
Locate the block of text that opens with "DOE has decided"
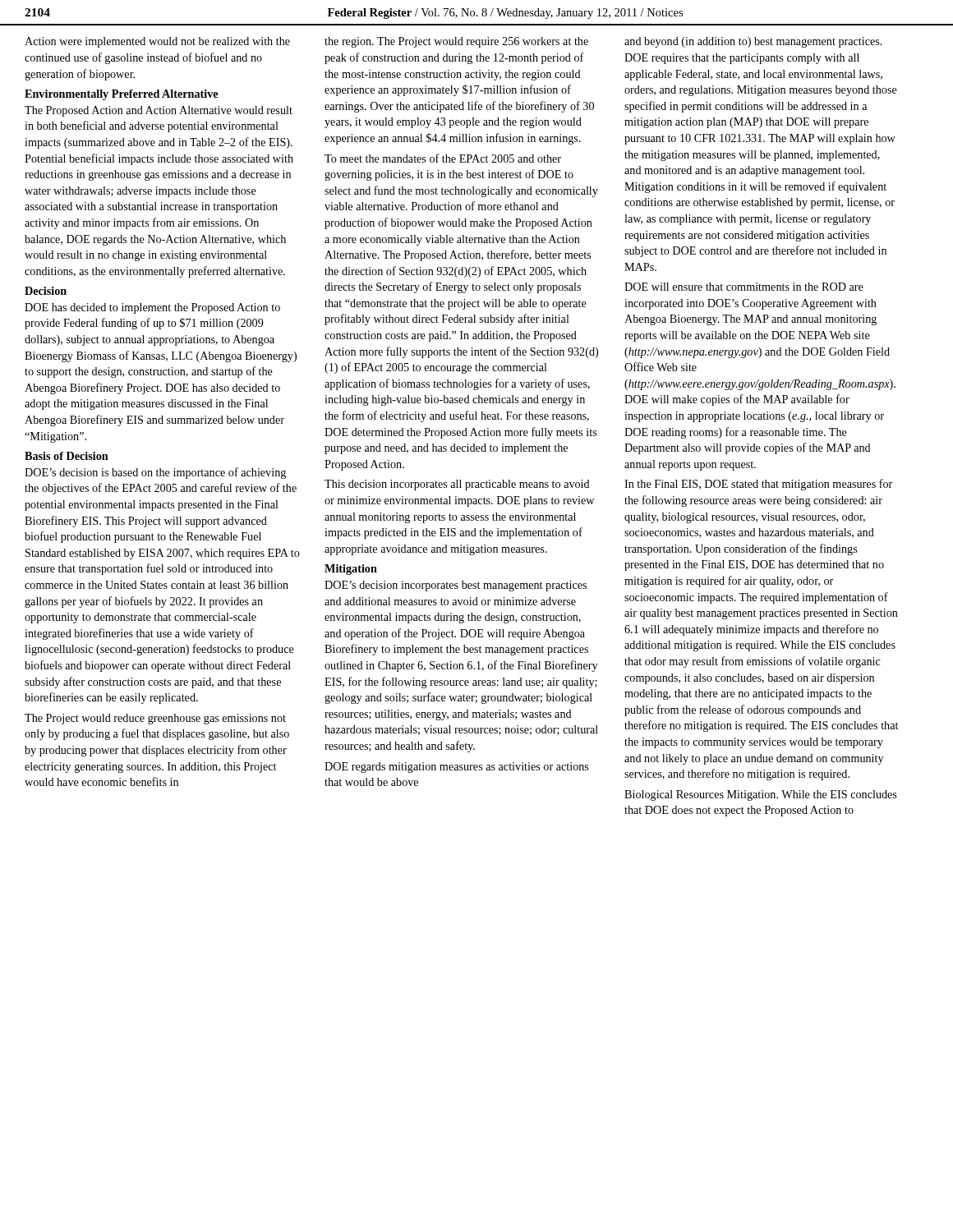tap(162, 372)
